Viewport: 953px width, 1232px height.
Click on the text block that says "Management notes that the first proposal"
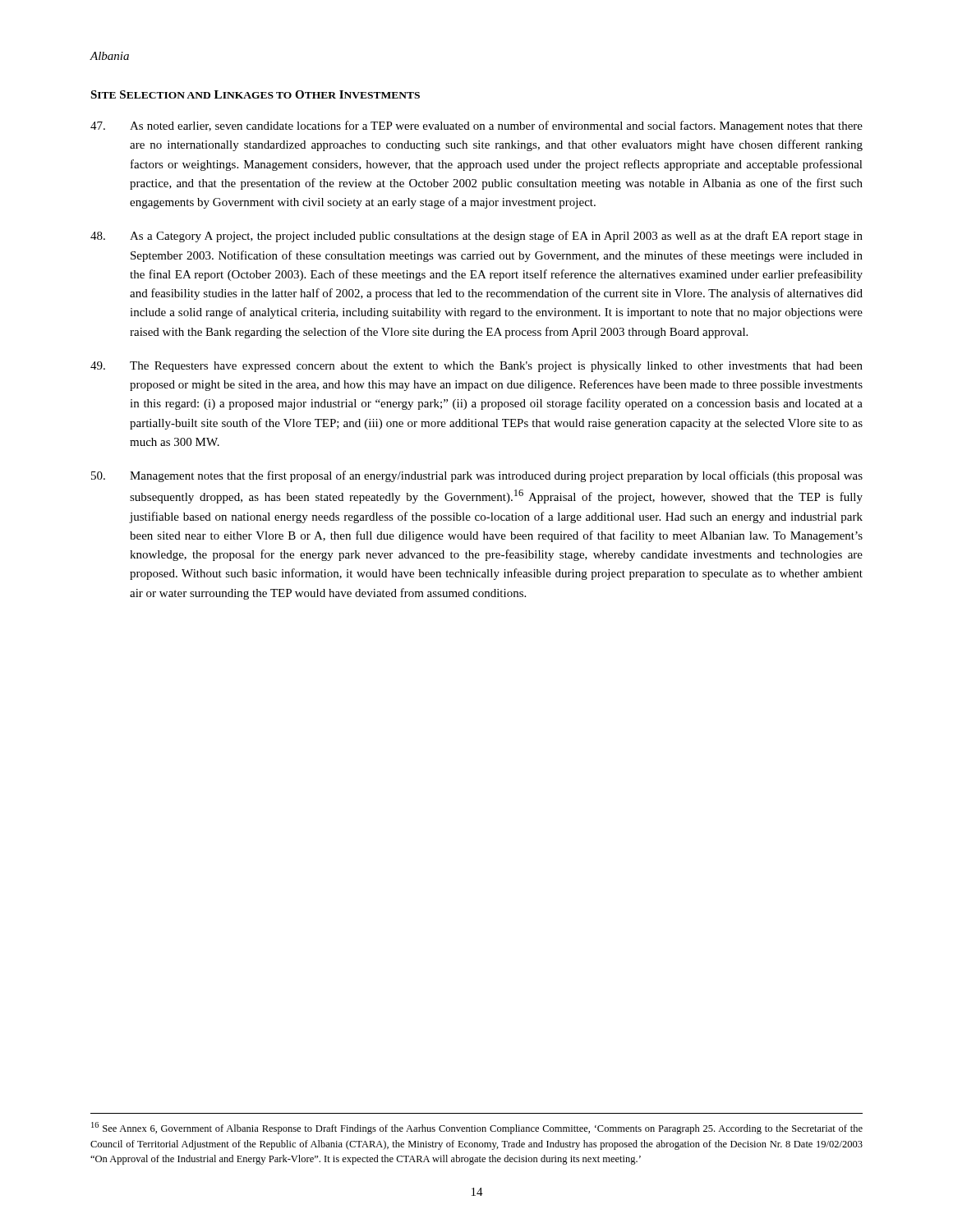pos(476,535)
